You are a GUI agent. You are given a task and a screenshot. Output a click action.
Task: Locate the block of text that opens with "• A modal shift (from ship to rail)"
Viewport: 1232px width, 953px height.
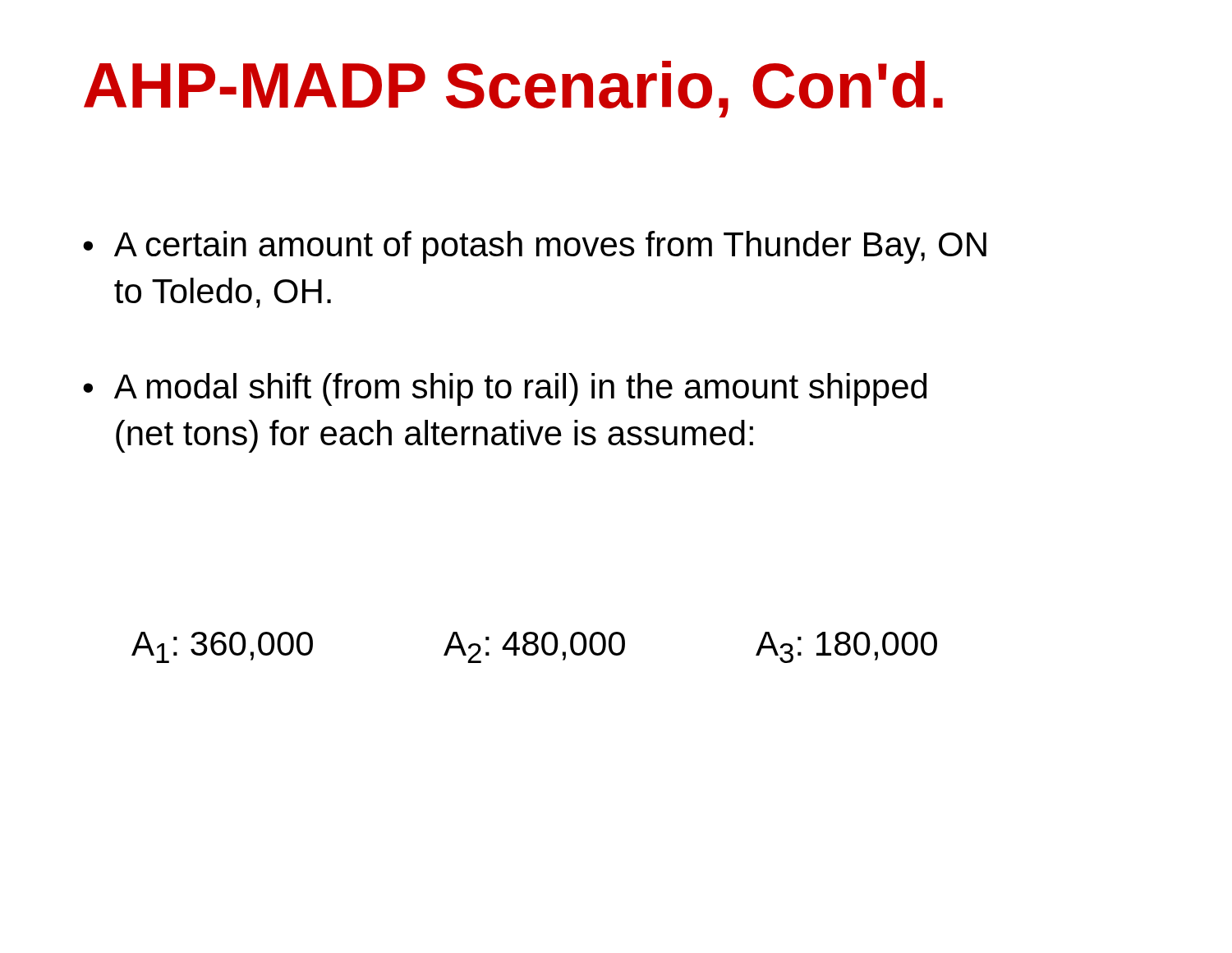coord(505,411)
